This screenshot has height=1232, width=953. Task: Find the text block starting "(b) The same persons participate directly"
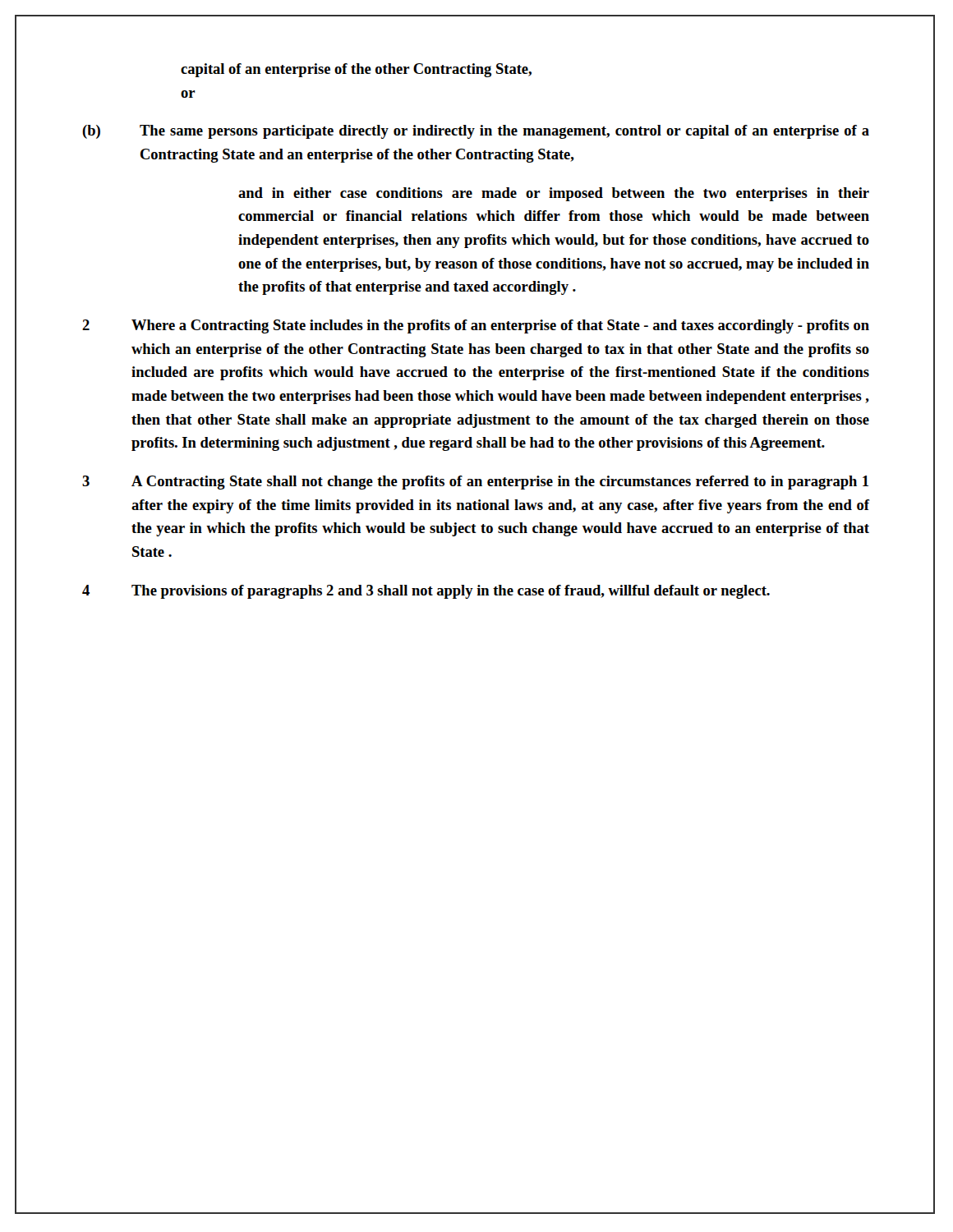tap(476, 143)
